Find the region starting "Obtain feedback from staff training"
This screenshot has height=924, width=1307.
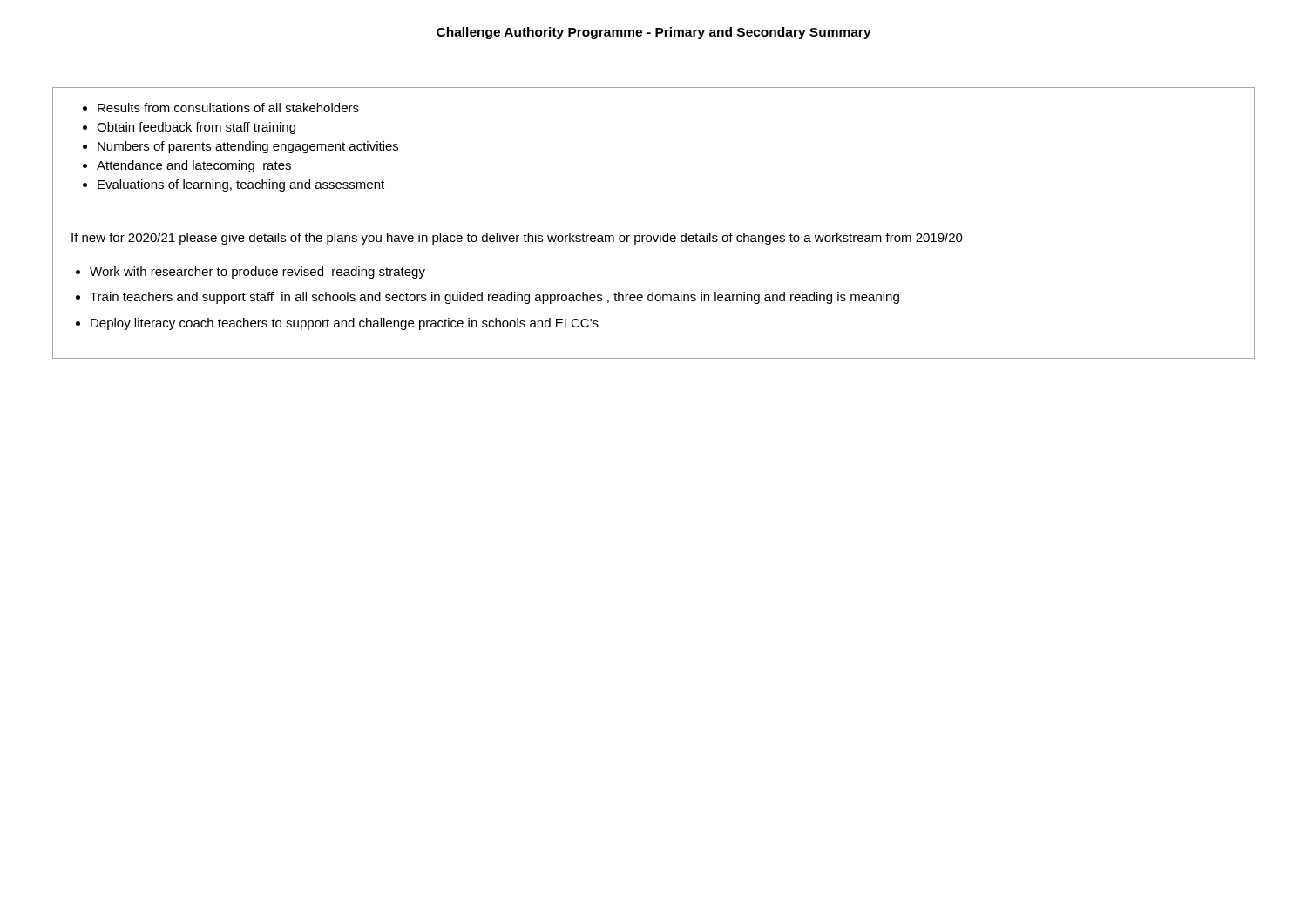pyautogui.click(x=196, y=128)
